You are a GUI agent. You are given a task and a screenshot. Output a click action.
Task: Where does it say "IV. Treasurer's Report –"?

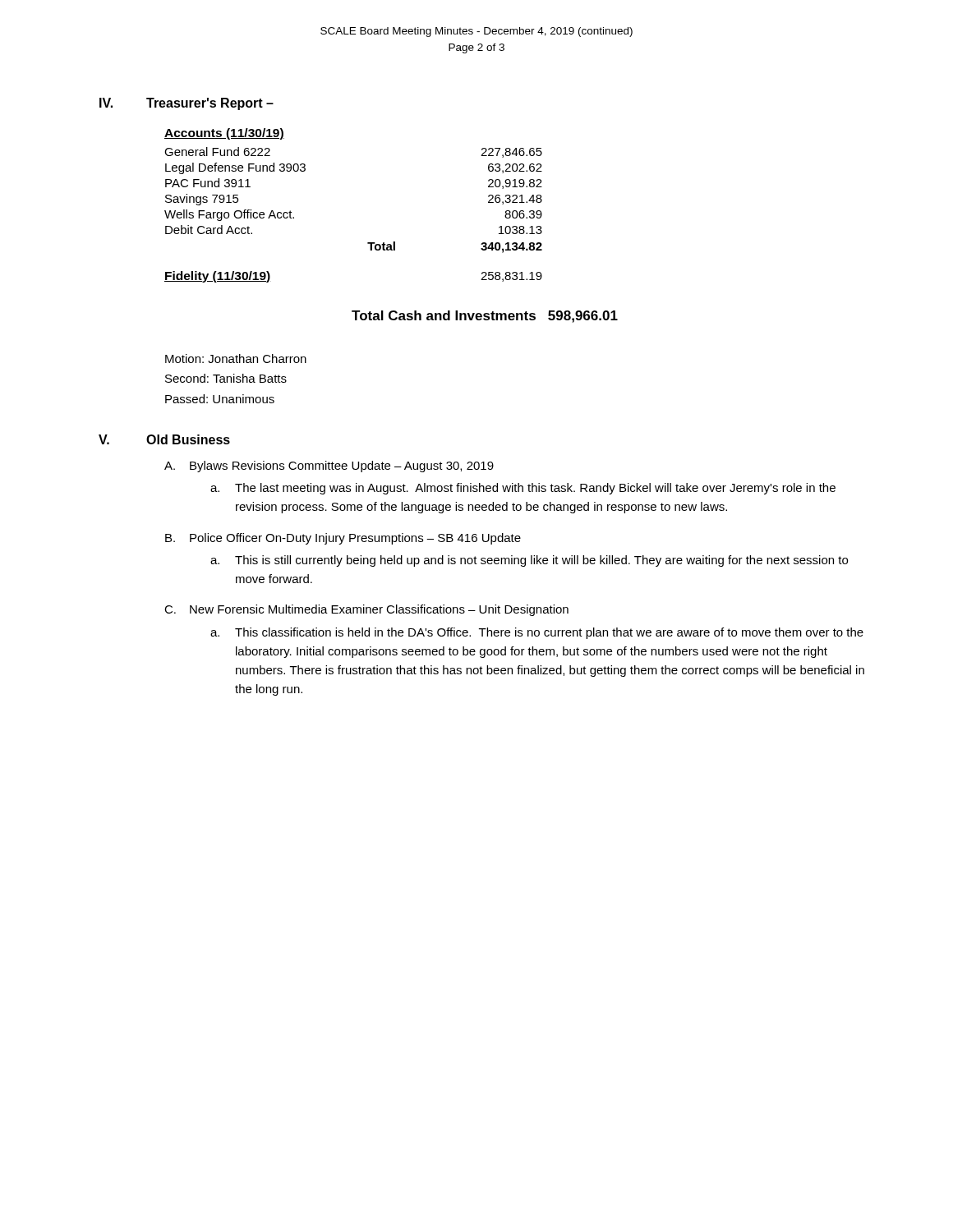pos(186,103)
